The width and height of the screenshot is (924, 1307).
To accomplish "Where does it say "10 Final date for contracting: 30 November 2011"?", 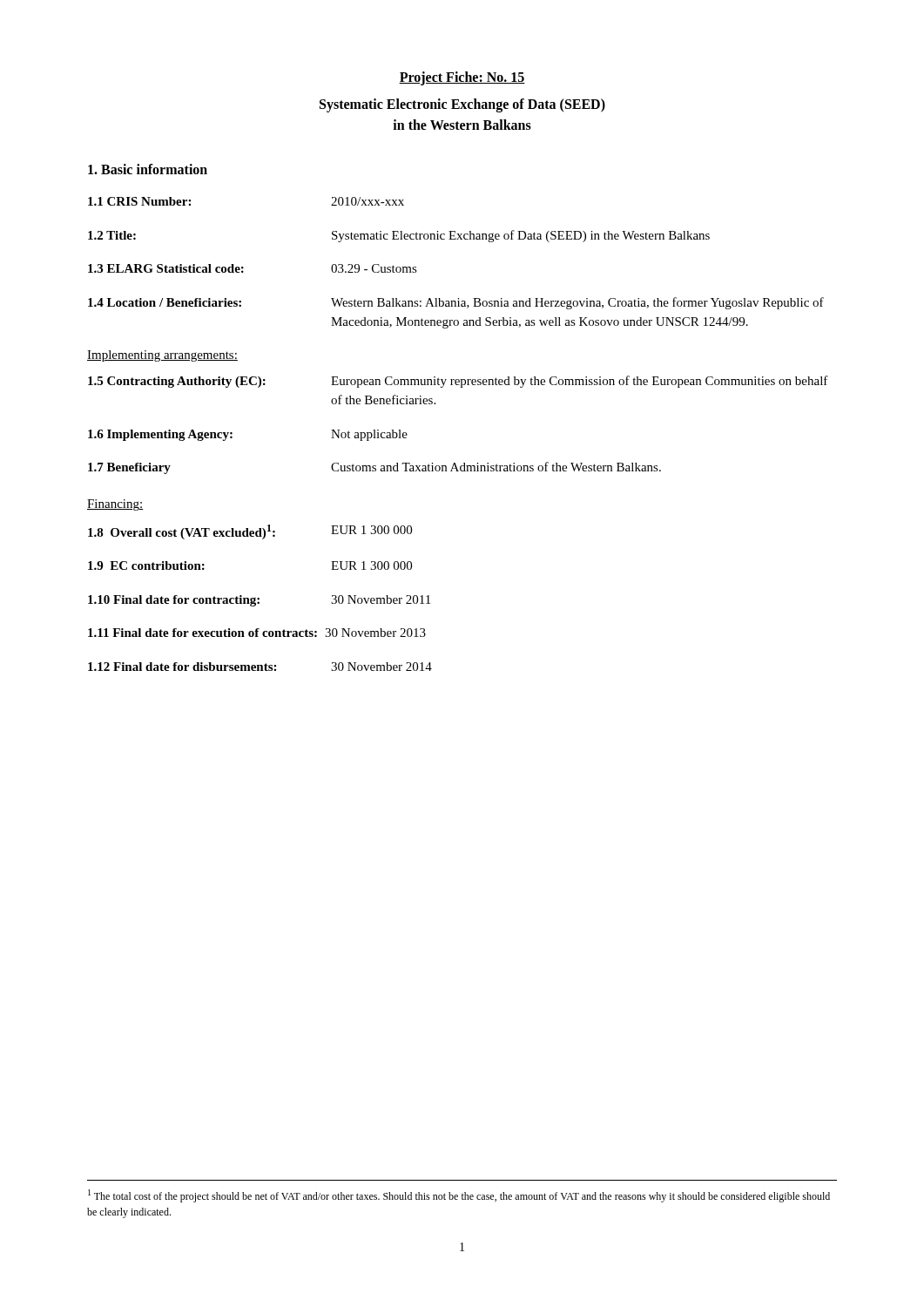I will [x=259, y=601].
